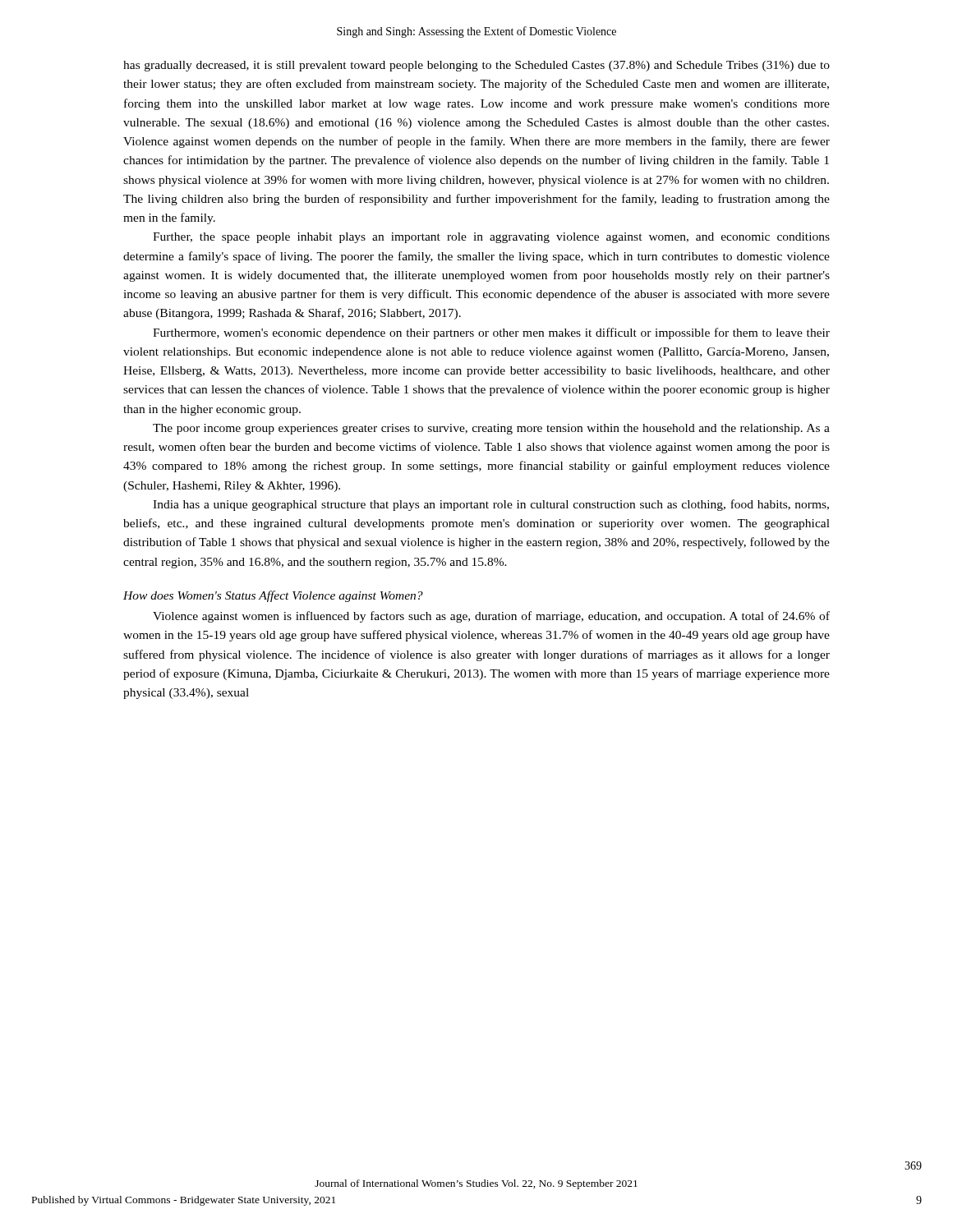This screenshot has width=953, height=1232.
Task: Point to the block beginning "Further, the space people inhabit plays an important"
Action: coord(476,275)
